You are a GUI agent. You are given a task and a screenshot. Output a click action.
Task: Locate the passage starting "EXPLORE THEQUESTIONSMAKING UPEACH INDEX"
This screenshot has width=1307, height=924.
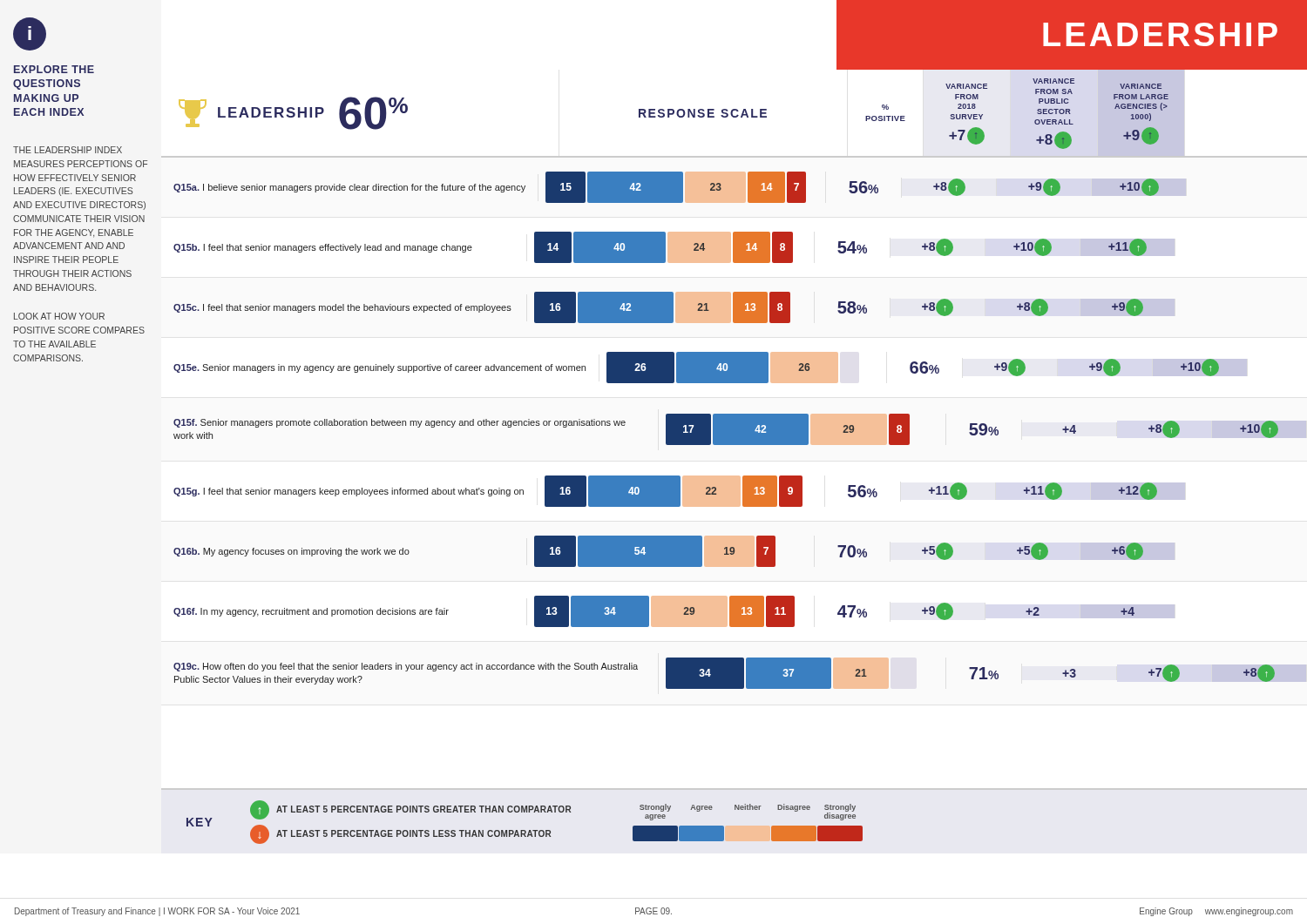(x=54, y=91)
